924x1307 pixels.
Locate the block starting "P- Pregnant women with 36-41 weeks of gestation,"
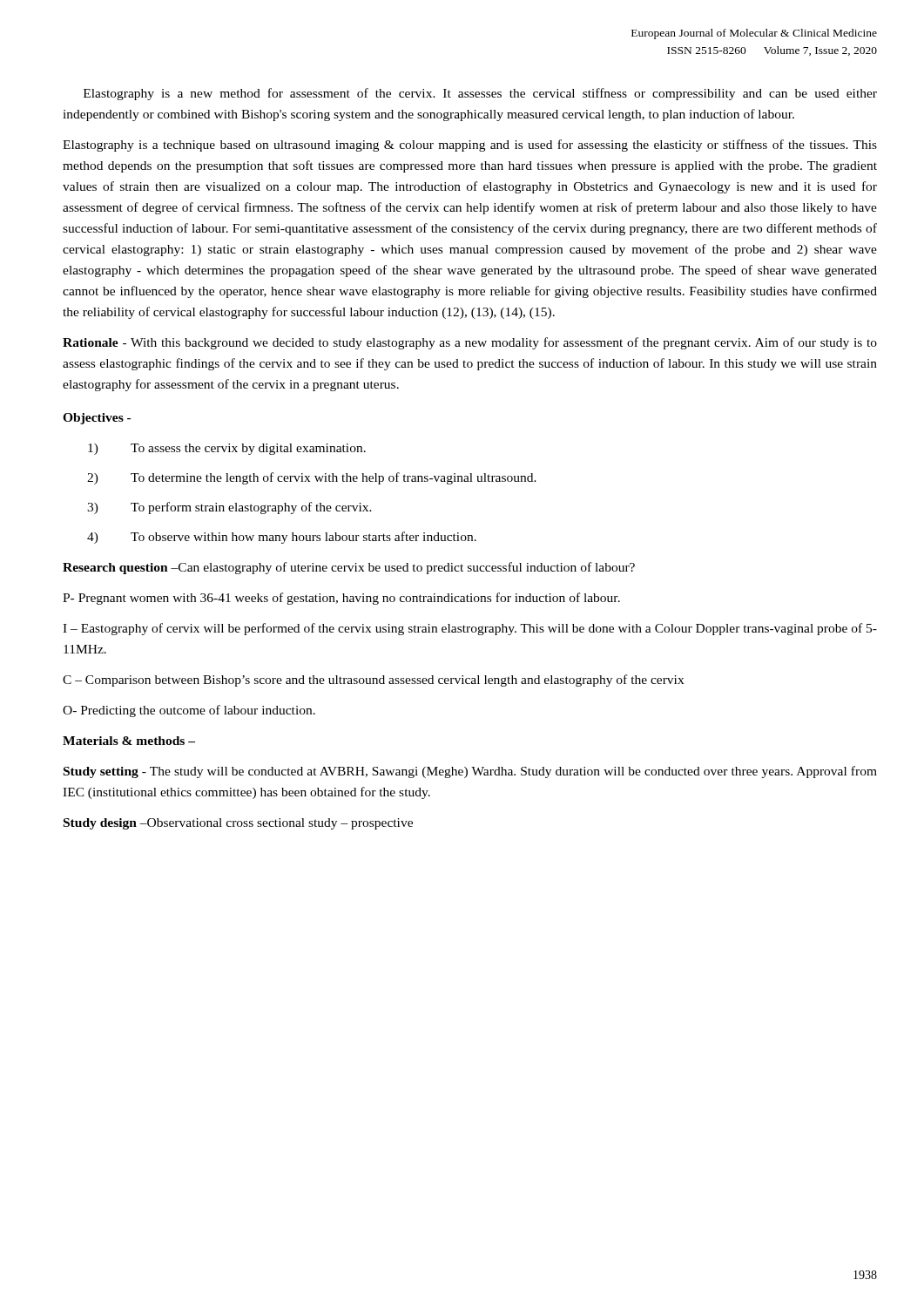[470, 598]
